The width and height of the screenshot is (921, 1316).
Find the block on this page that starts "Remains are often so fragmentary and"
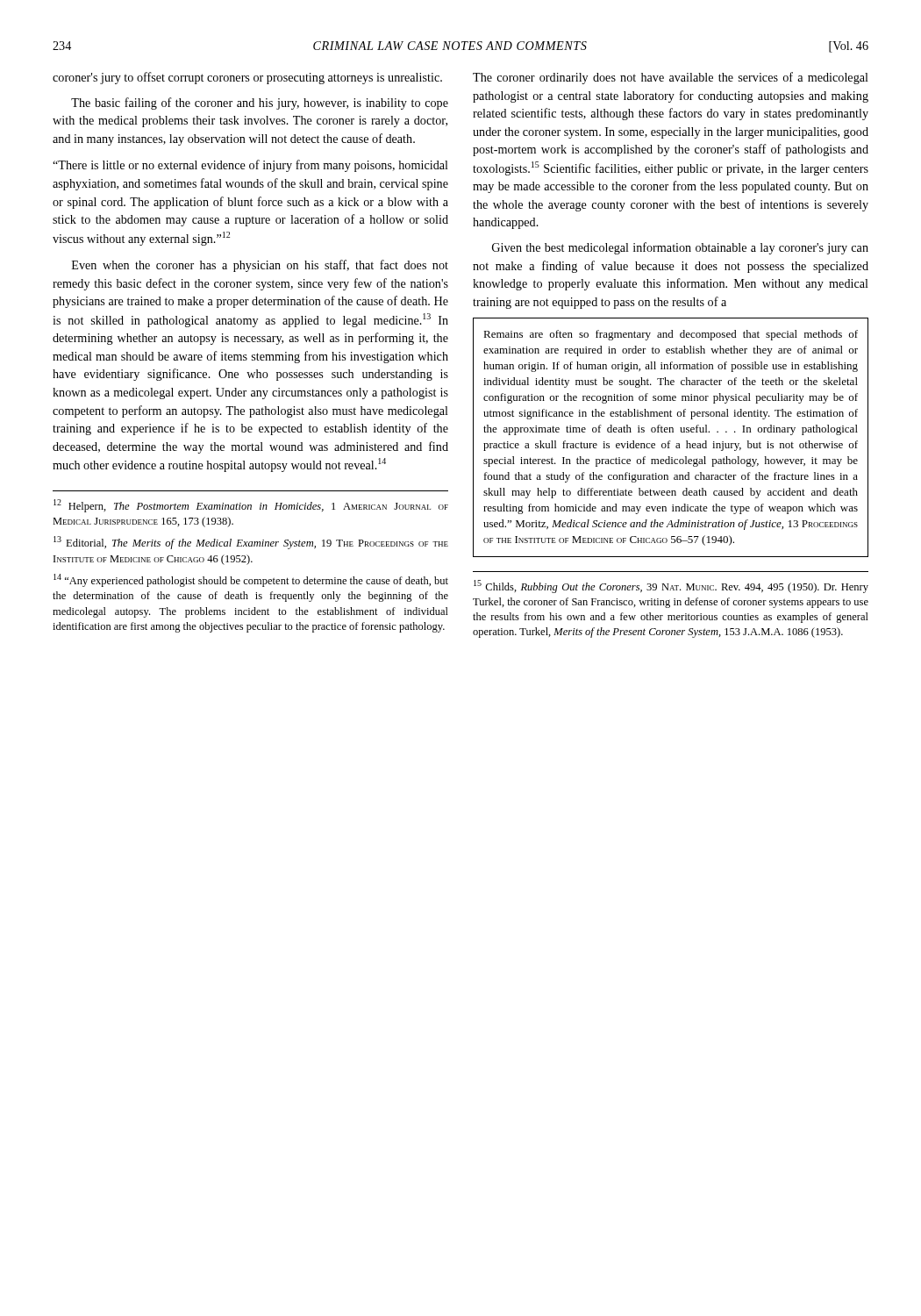(x=671, y=437)
